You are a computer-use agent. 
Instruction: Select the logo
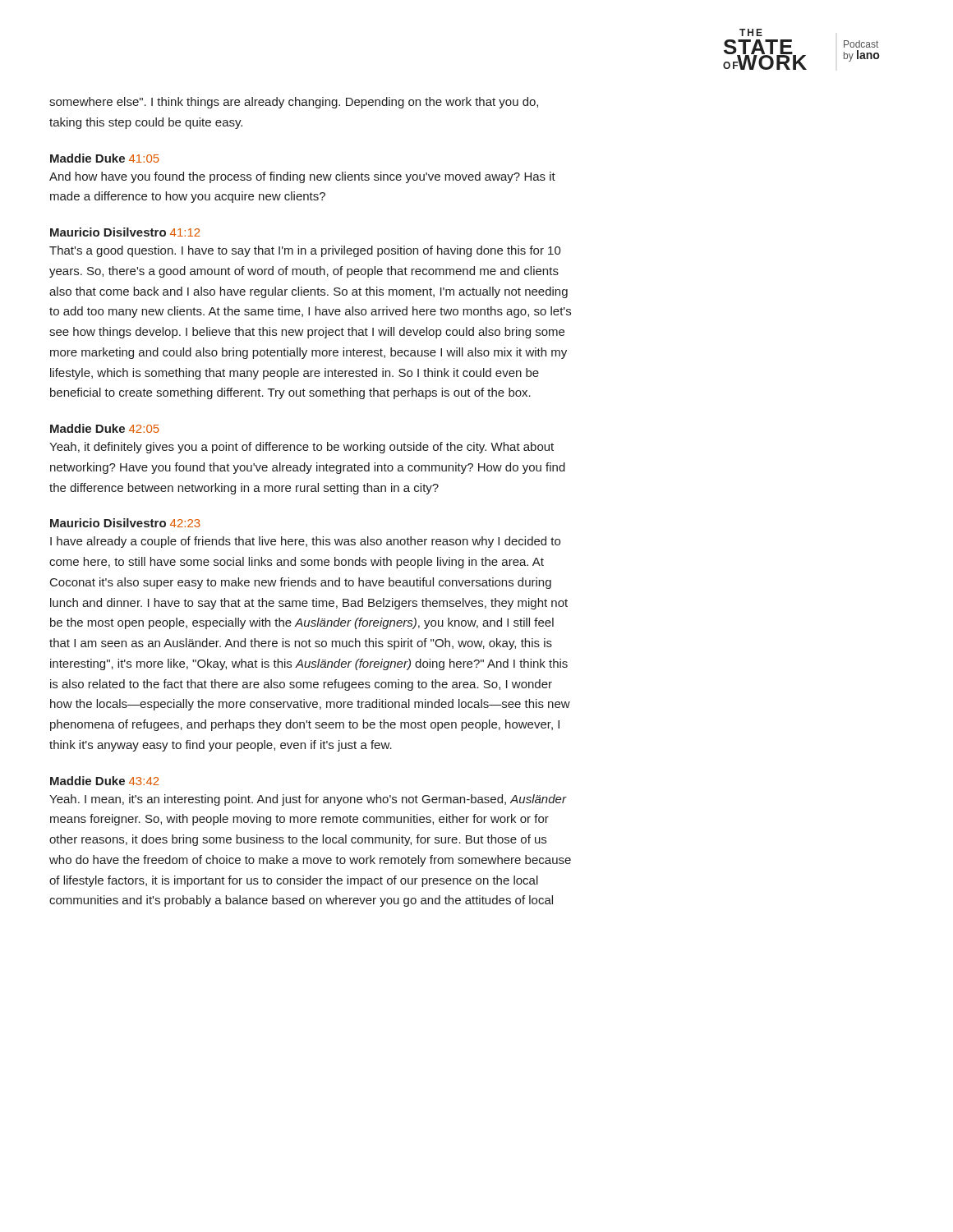tap(797, 48)
